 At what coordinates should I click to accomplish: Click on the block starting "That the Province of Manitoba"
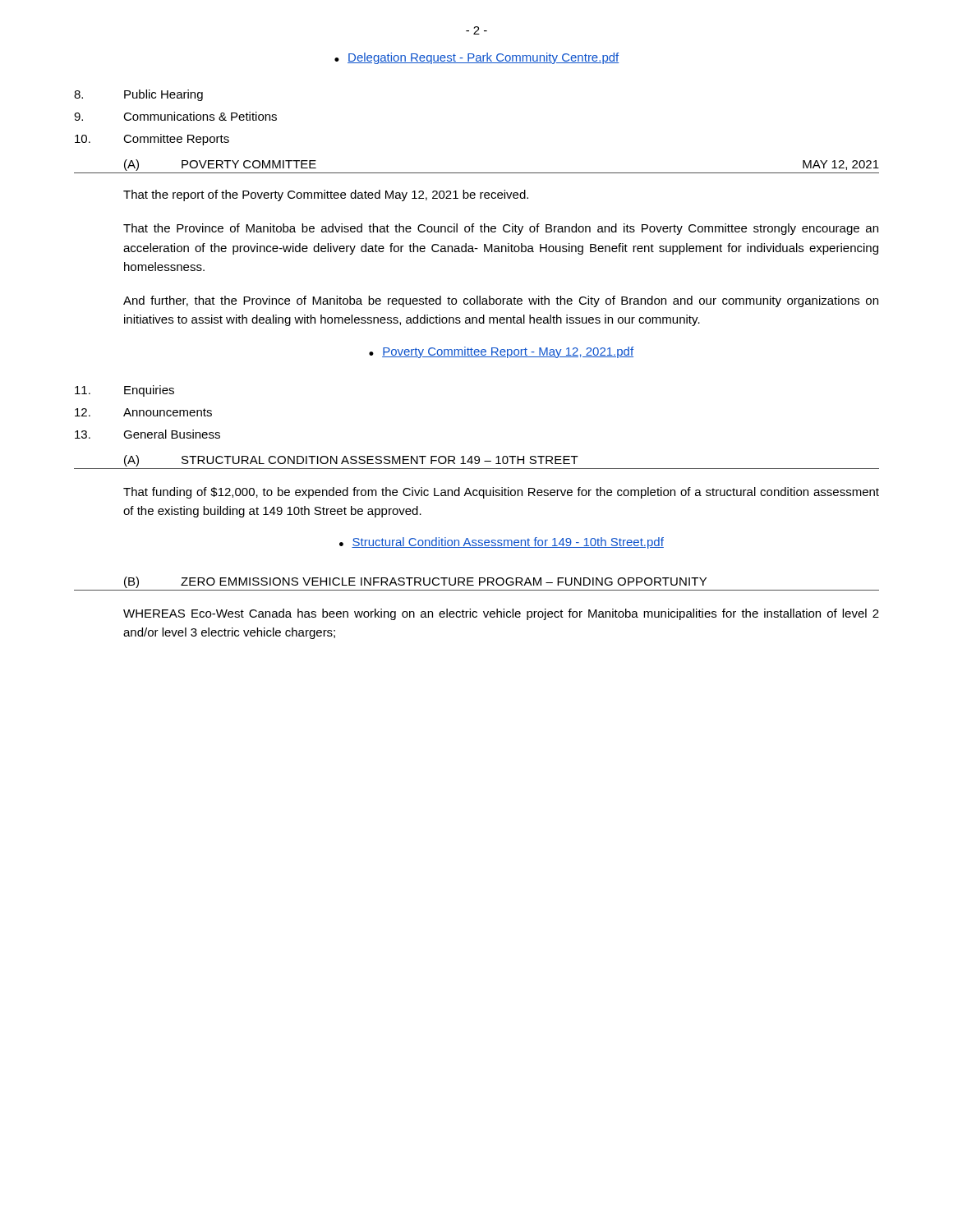501,247
